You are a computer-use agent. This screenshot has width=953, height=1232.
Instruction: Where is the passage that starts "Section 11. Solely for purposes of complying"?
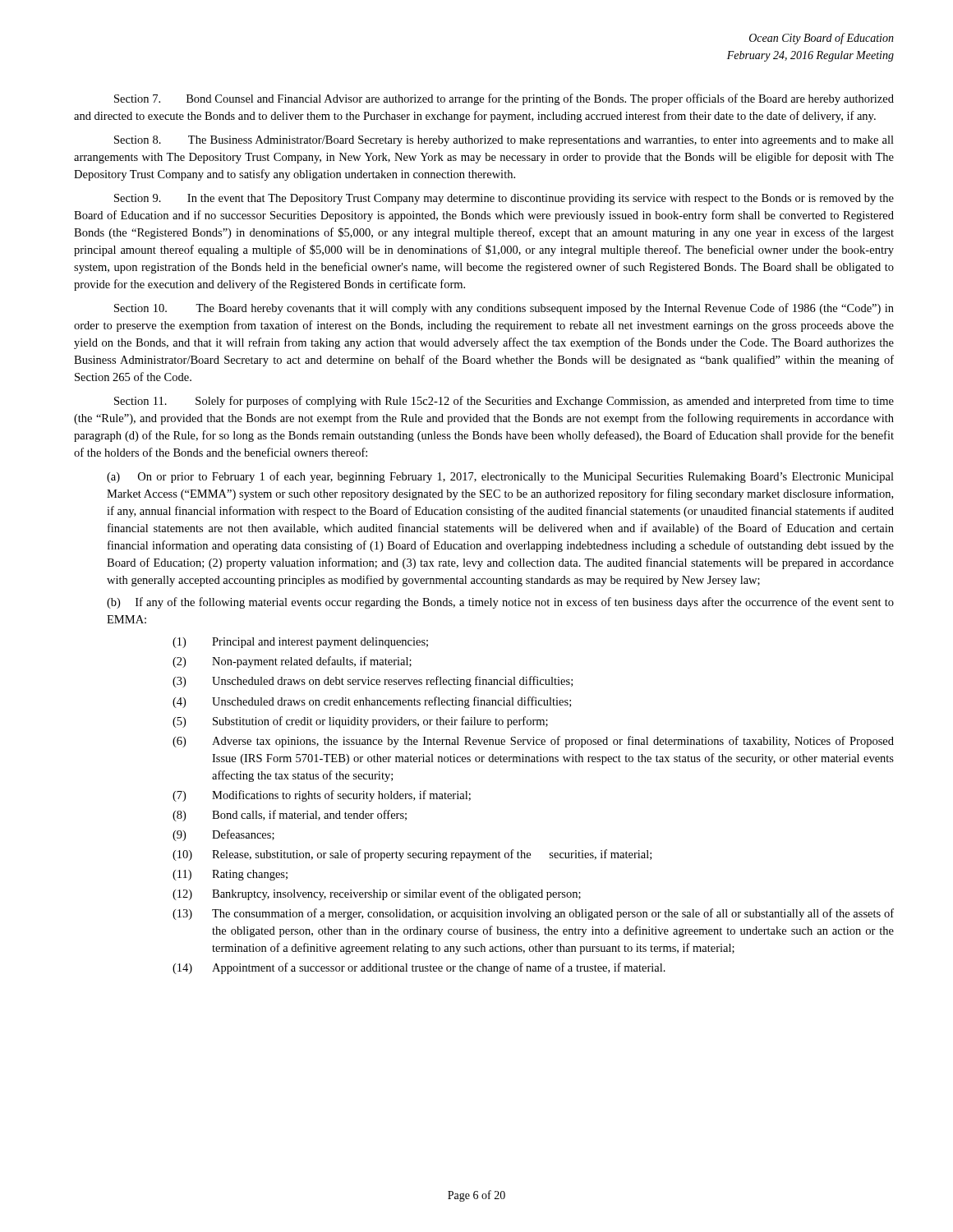tap(484, 427)
